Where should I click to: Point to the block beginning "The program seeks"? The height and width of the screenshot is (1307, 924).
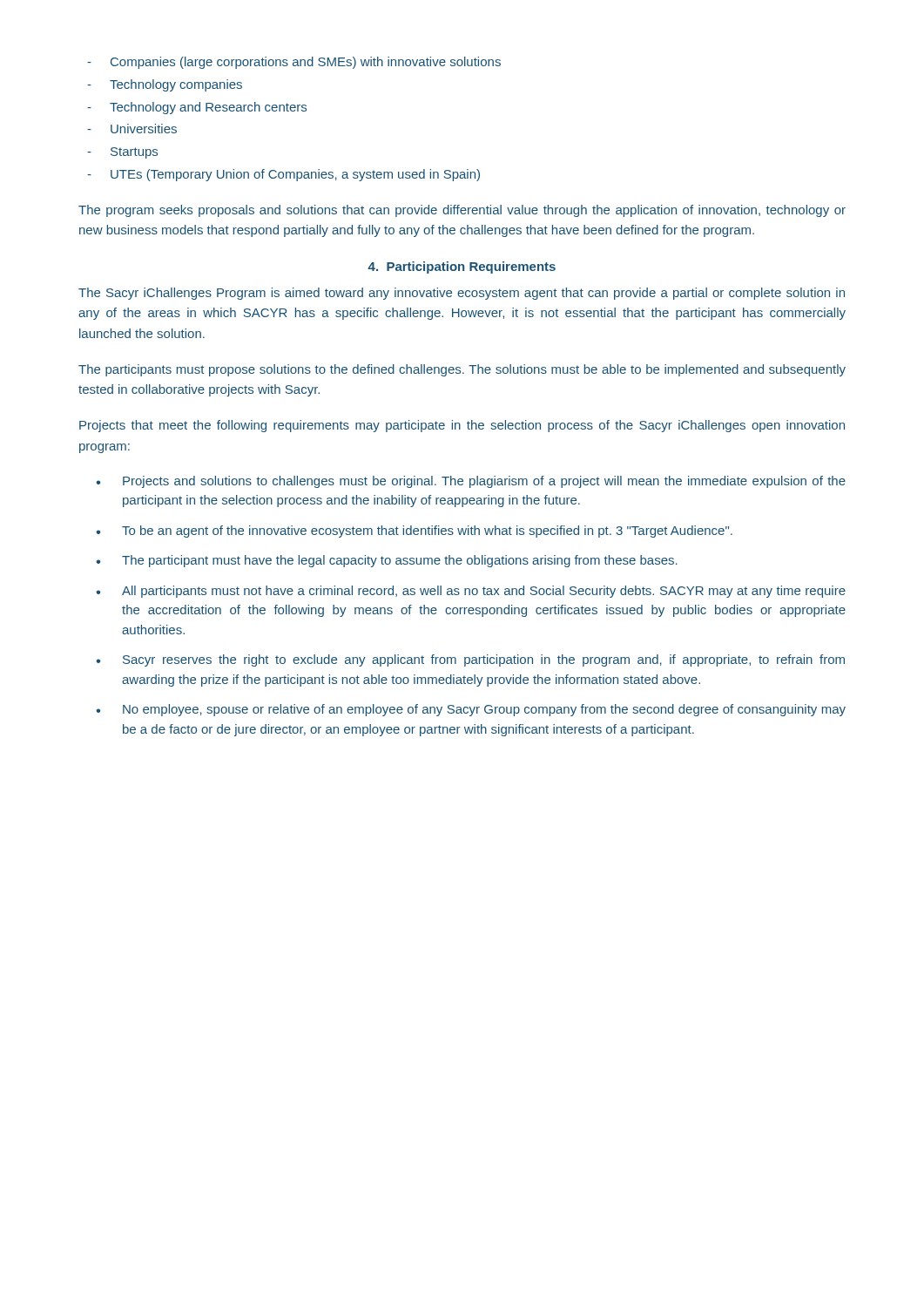(462, 219)
